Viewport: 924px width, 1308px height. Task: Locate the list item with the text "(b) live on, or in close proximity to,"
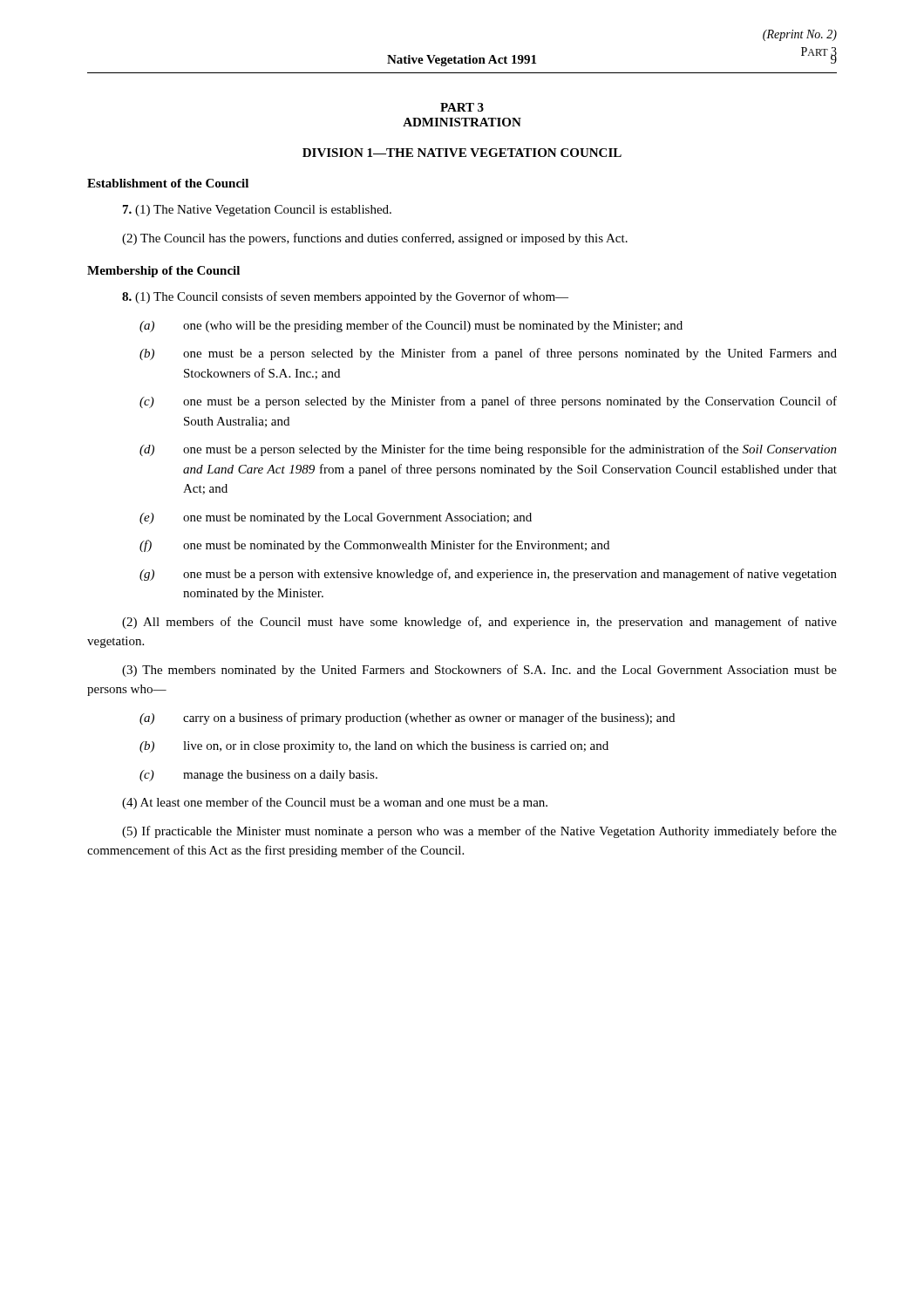[488, 746]
